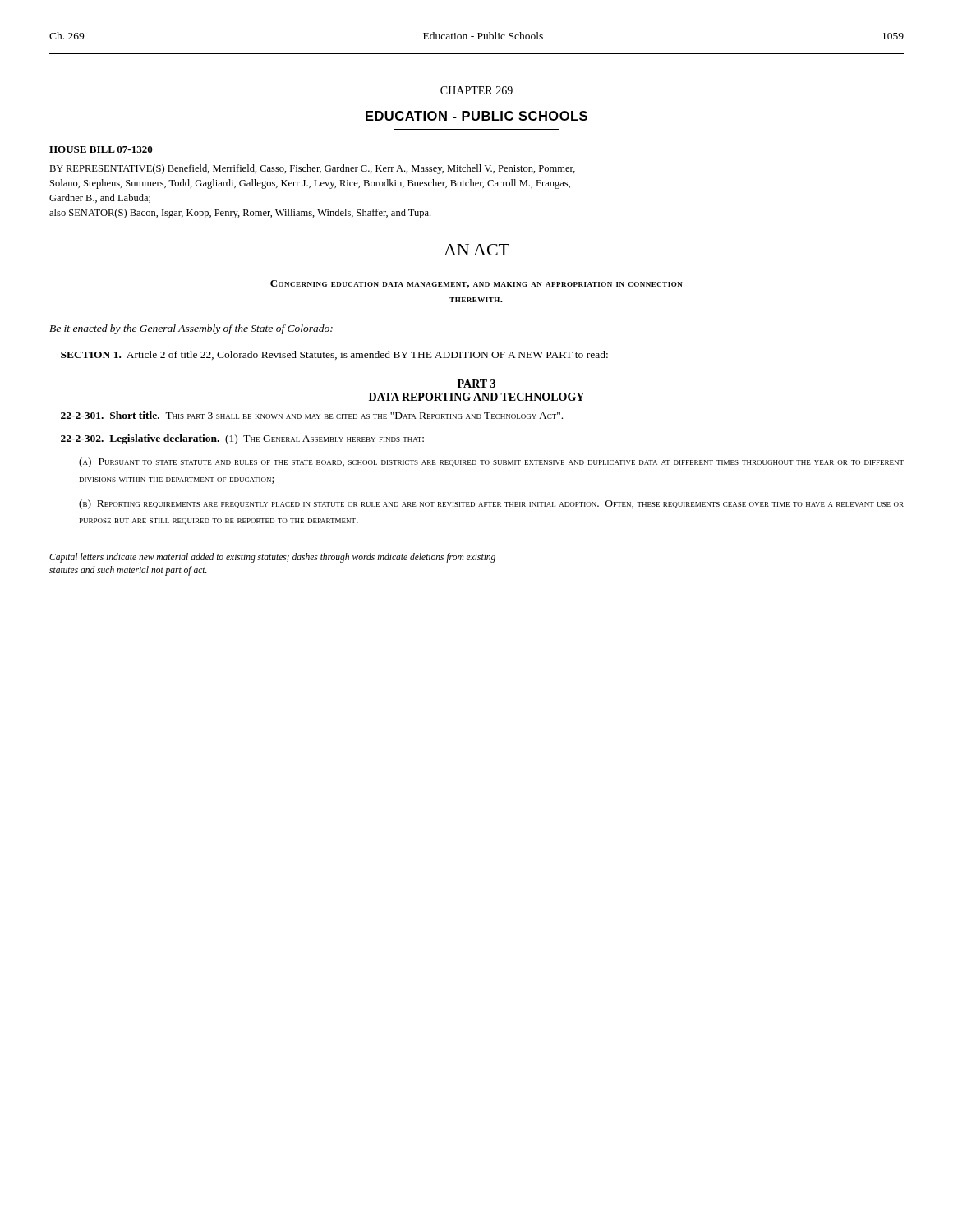953x1232 pixels.
Task: Locate the element starting "AN ACT"
Action: pos(476,249)
